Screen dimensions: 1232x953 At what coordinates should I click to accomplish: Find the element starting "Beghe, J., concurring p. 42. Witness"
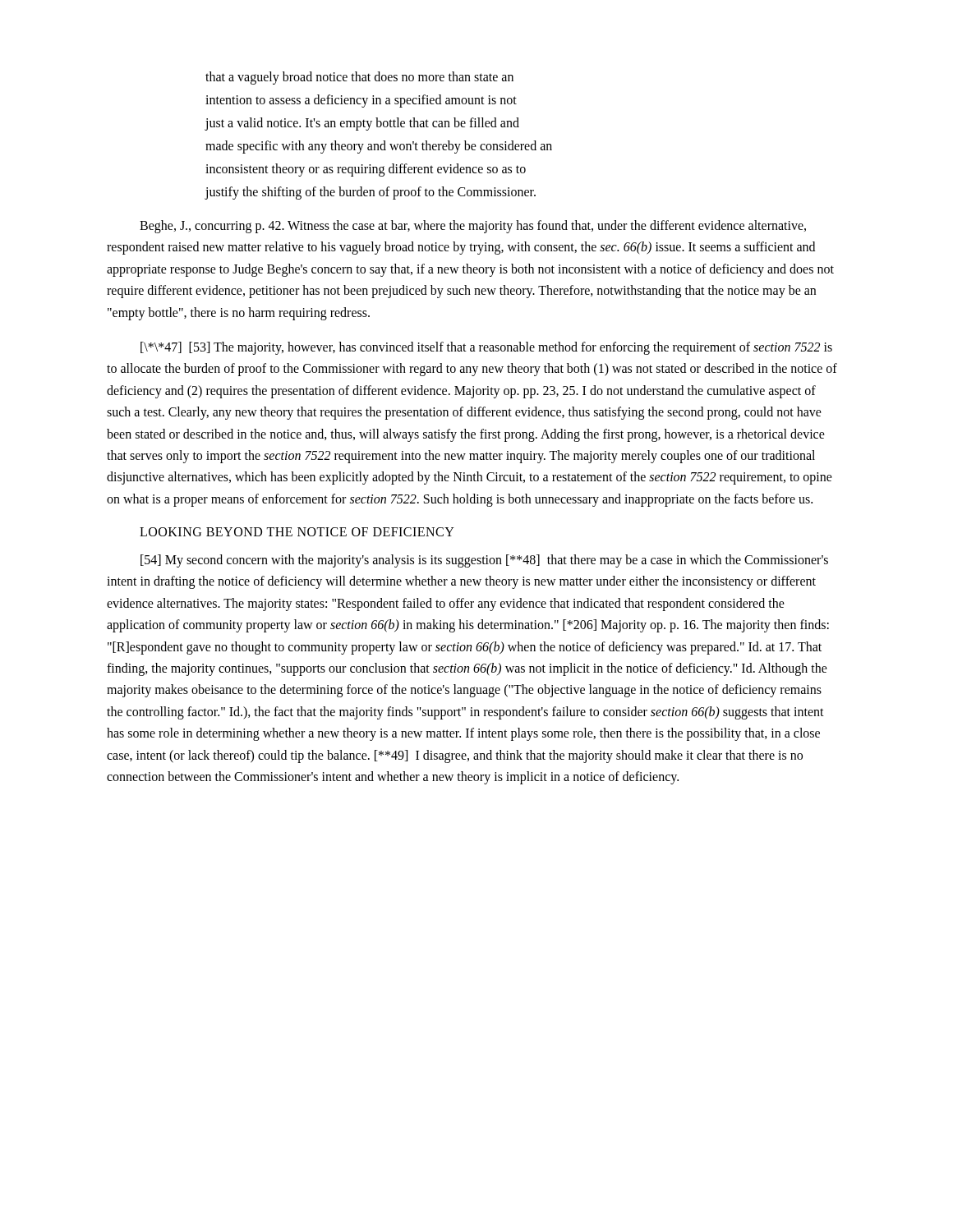tap(472, 269)
